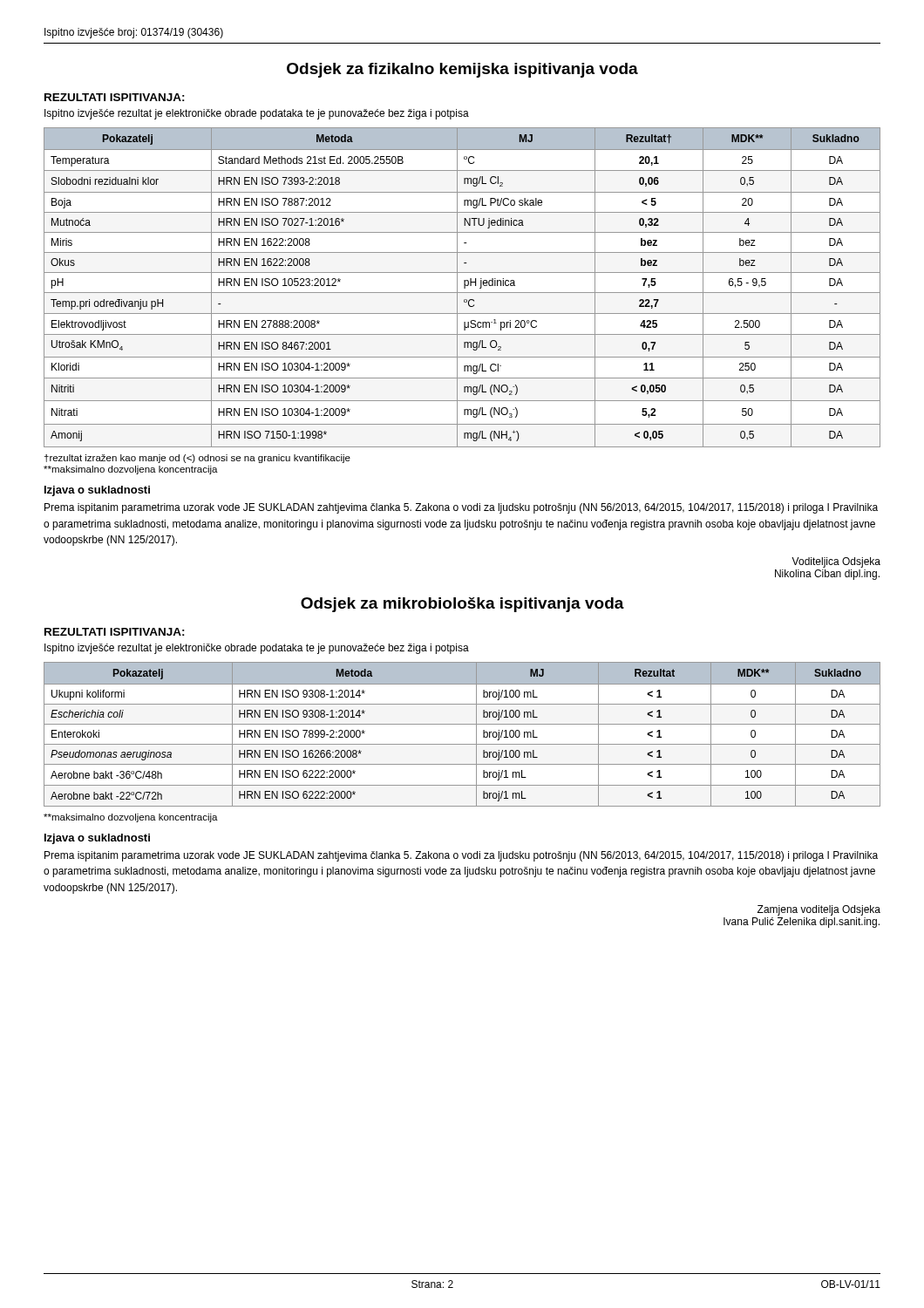Find the text block that reads "Zamjena voditelja Odsjeka Ivana Pulić Zelenika"
924x1308 pixels.
point(802,915)
